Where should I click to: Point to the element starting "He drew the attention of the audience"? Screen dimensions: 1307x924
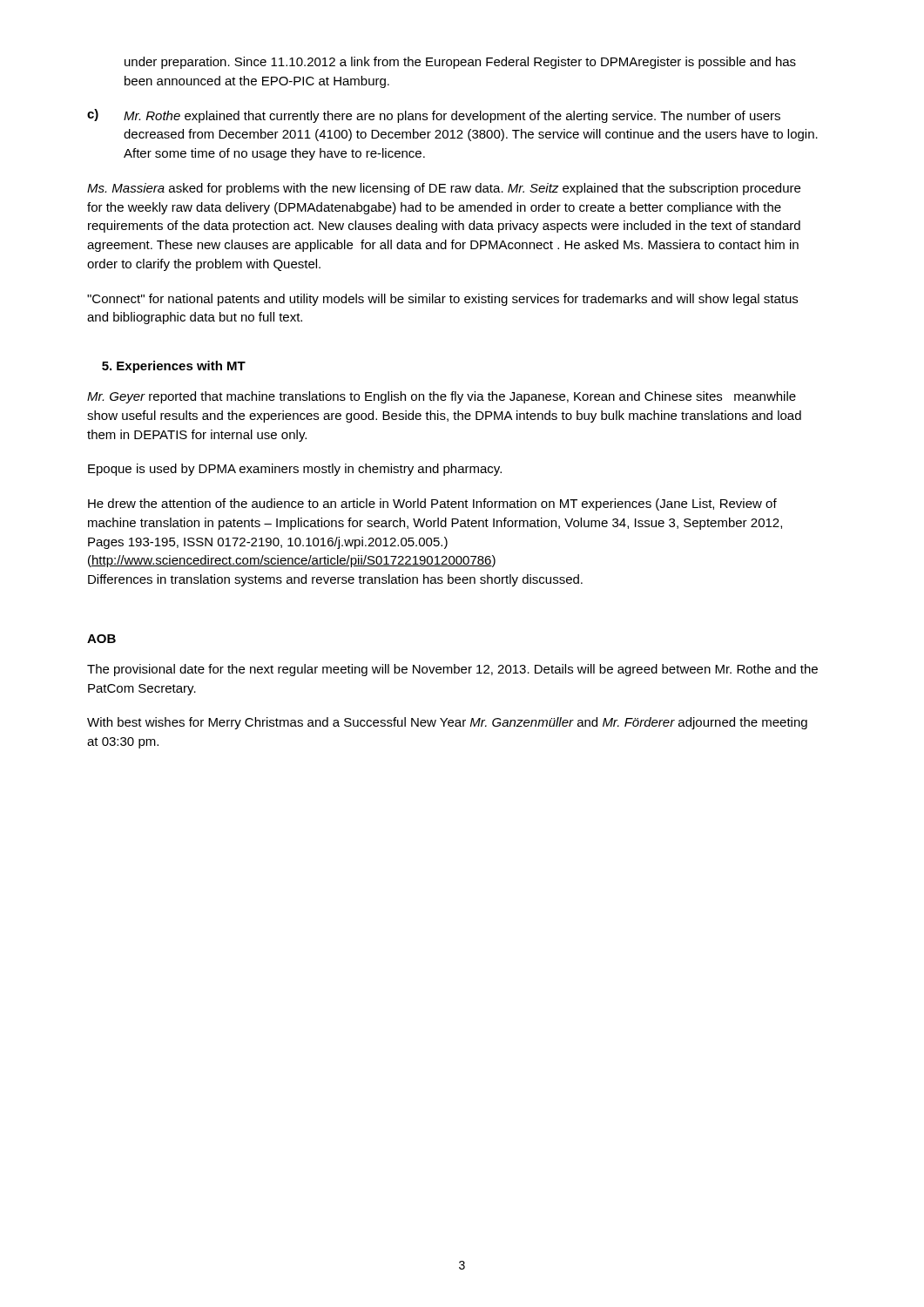pos(435,541)
